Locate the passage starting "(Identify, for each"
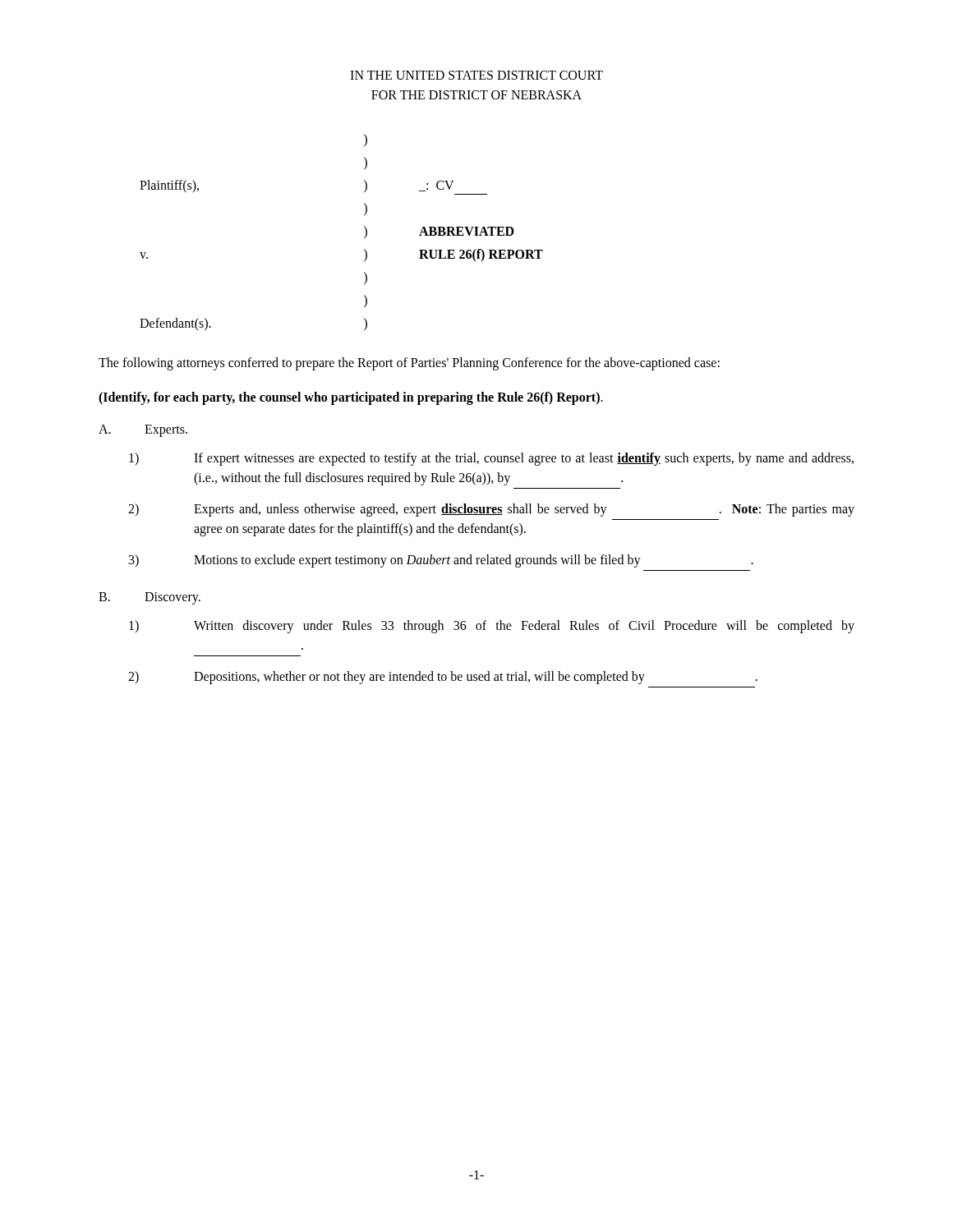This screenshot has height=1232, width=953. click(x=351, y=397)
